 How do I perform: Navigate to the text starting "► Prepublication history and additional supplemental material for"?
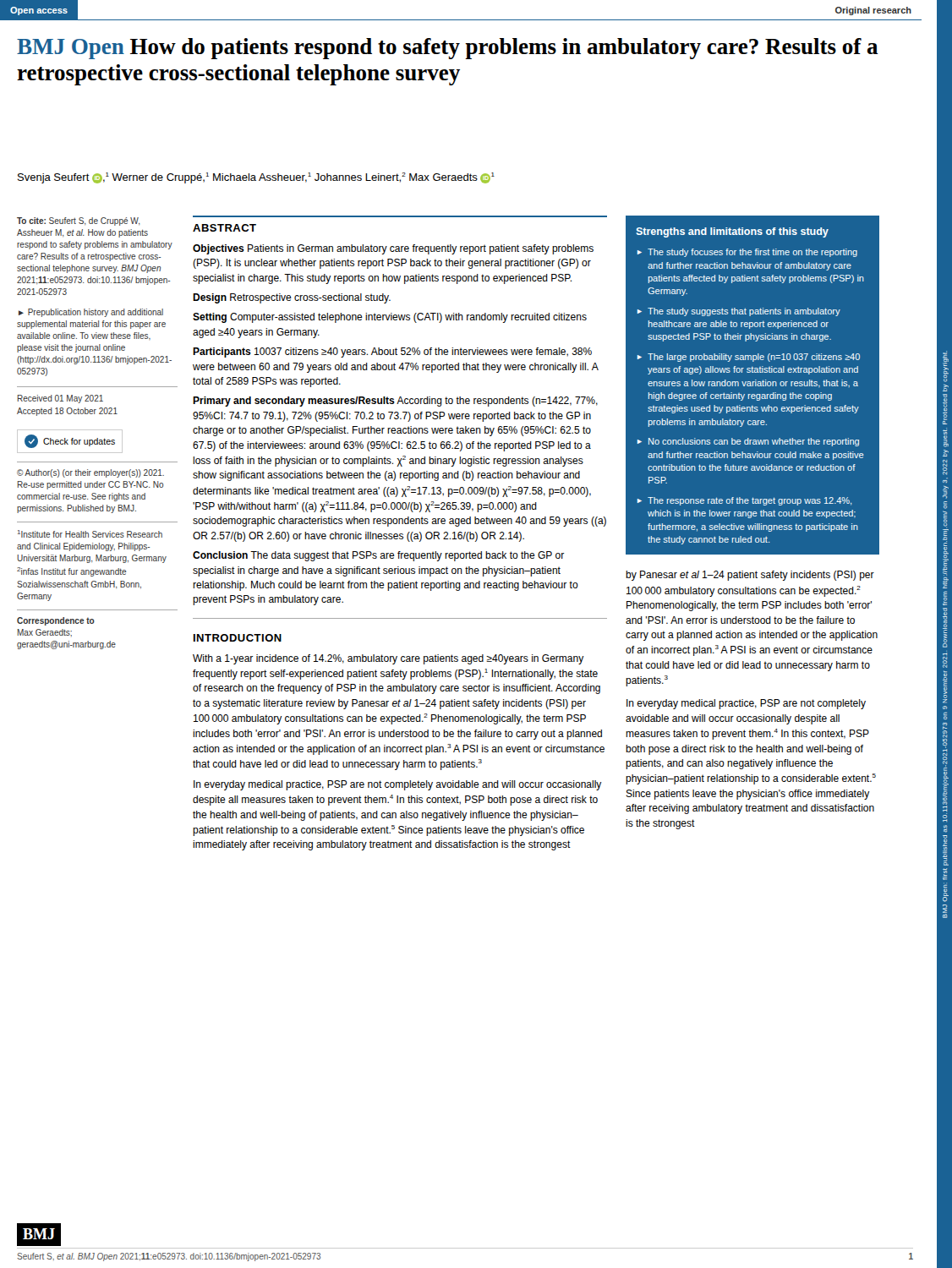pyautogui.click(x=94, y=342)
